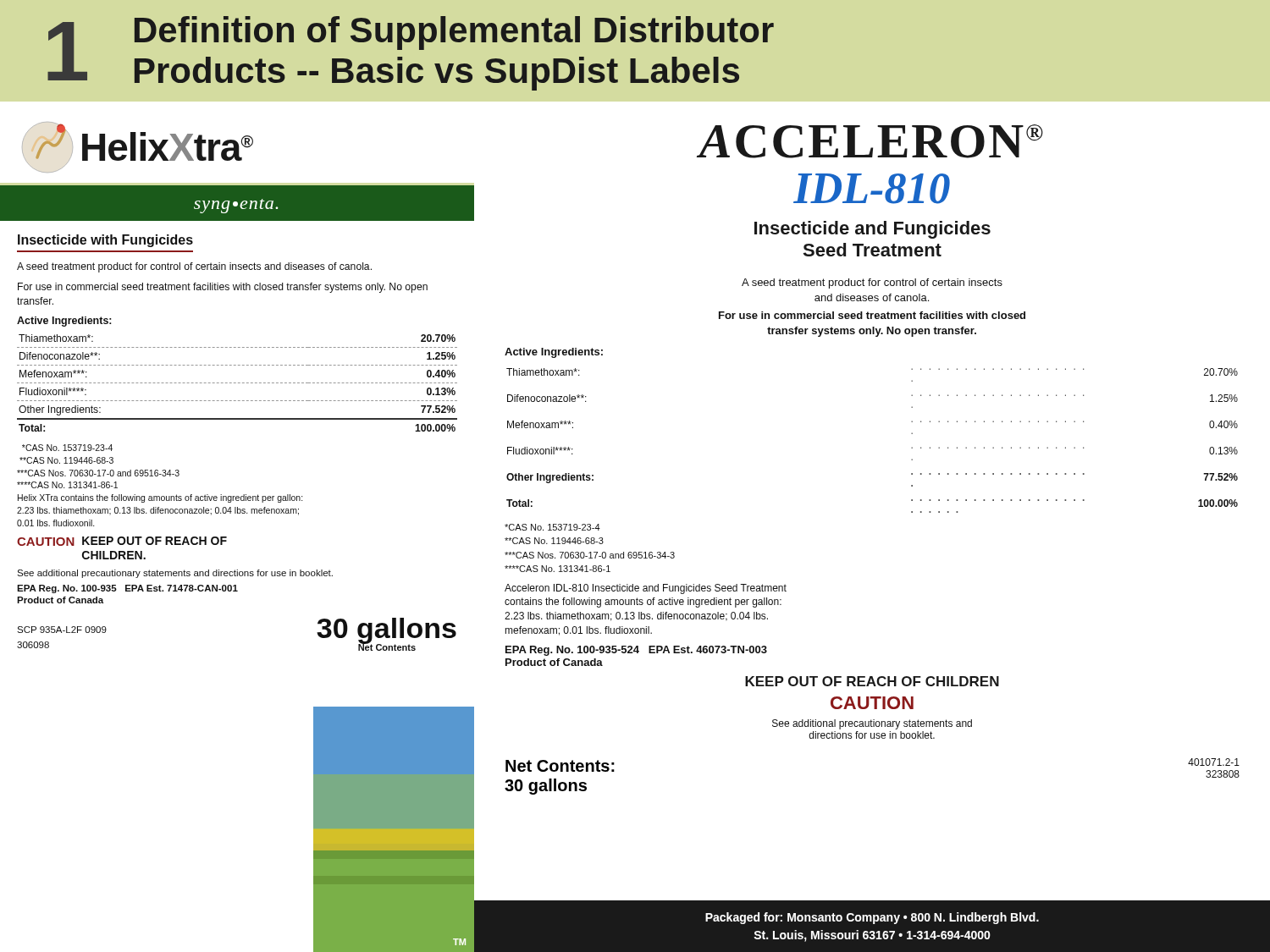Select the logo
Image resolution: width=1270 pixels, height=952 pixels.
237,143
